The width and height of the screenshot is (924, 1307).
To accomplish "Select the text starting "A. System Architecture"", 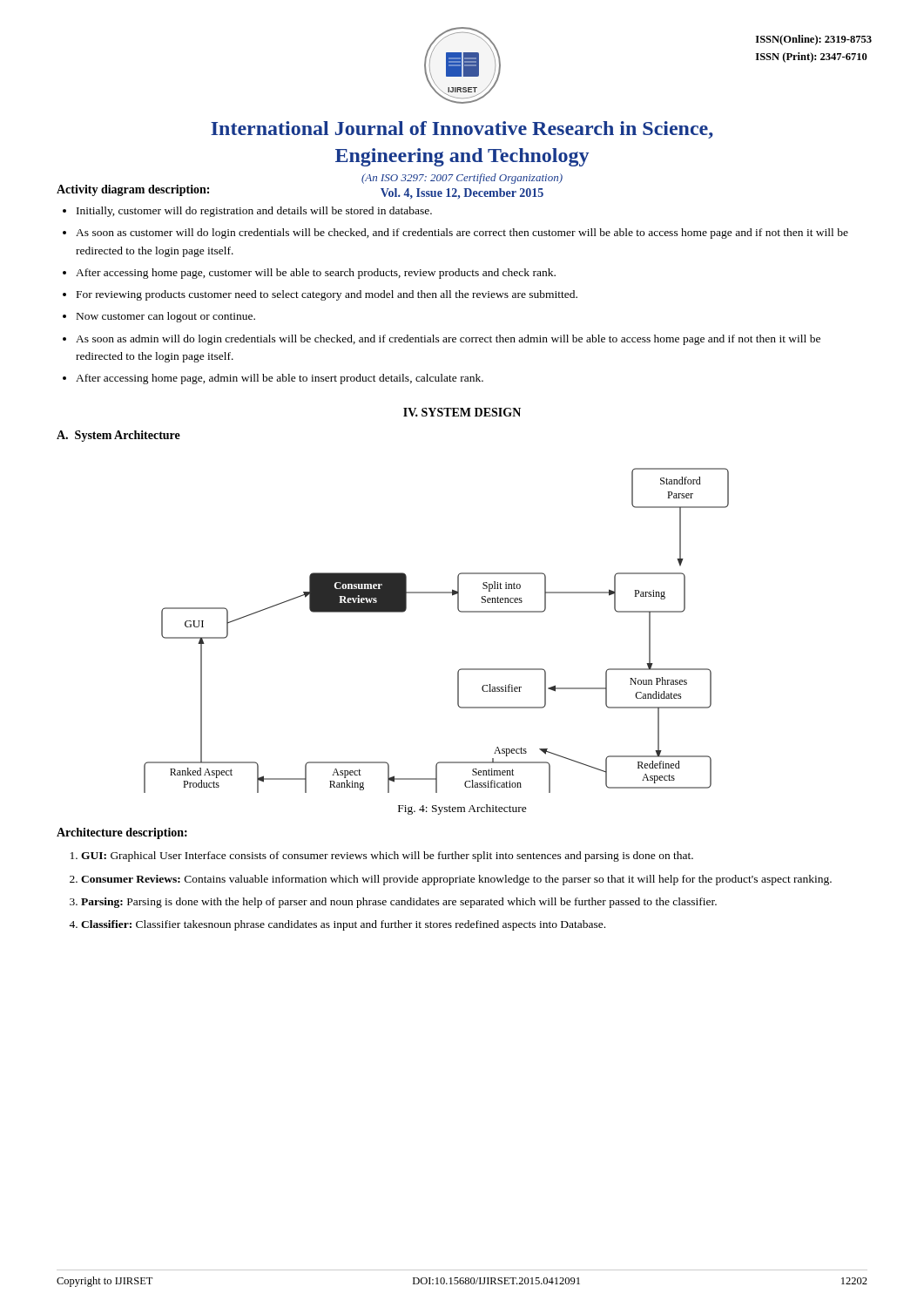I will click(118, 435).
